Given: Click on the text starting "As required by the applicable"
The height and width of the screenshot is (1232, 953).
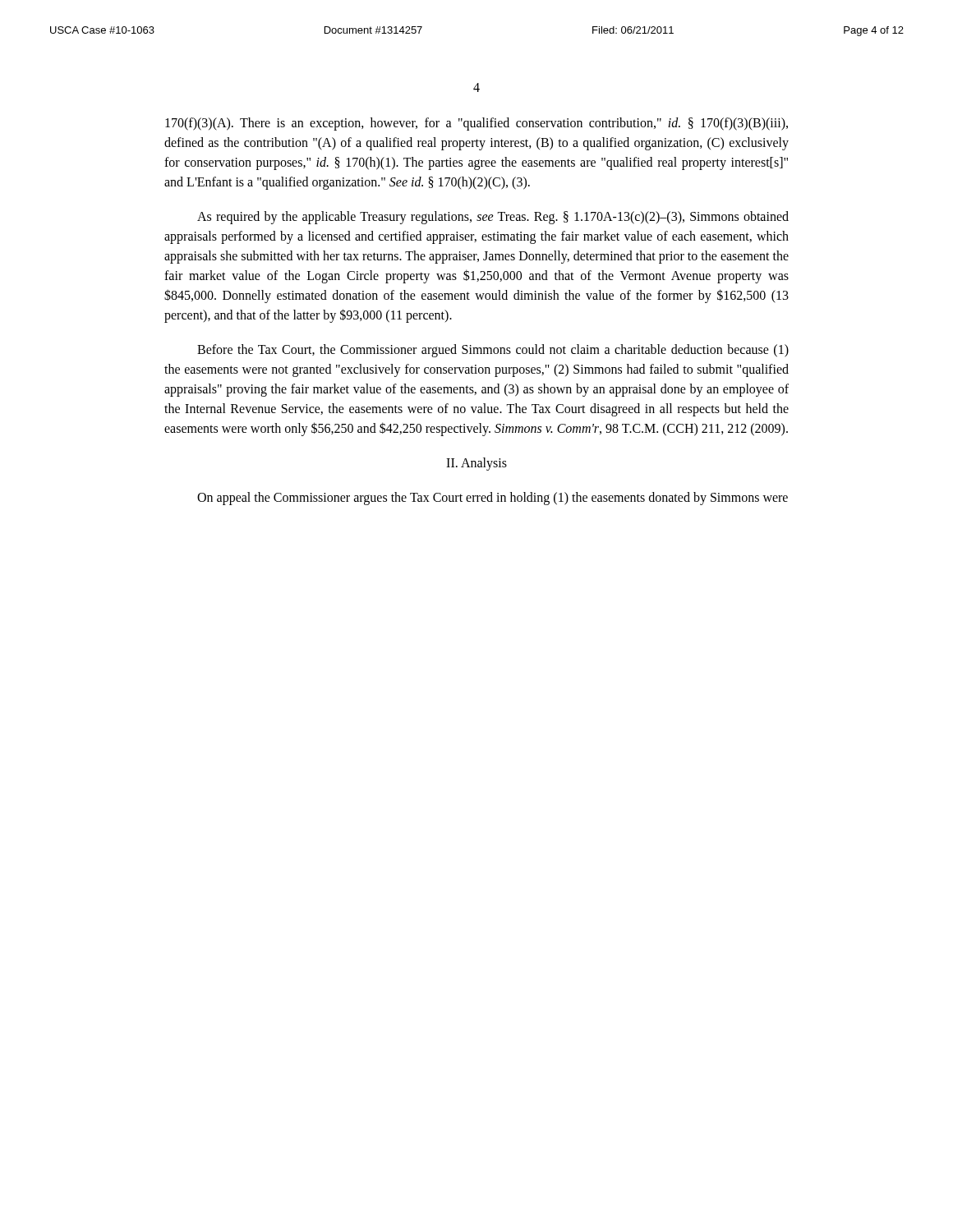Looking at the screenshot, I should coord(476,266).
